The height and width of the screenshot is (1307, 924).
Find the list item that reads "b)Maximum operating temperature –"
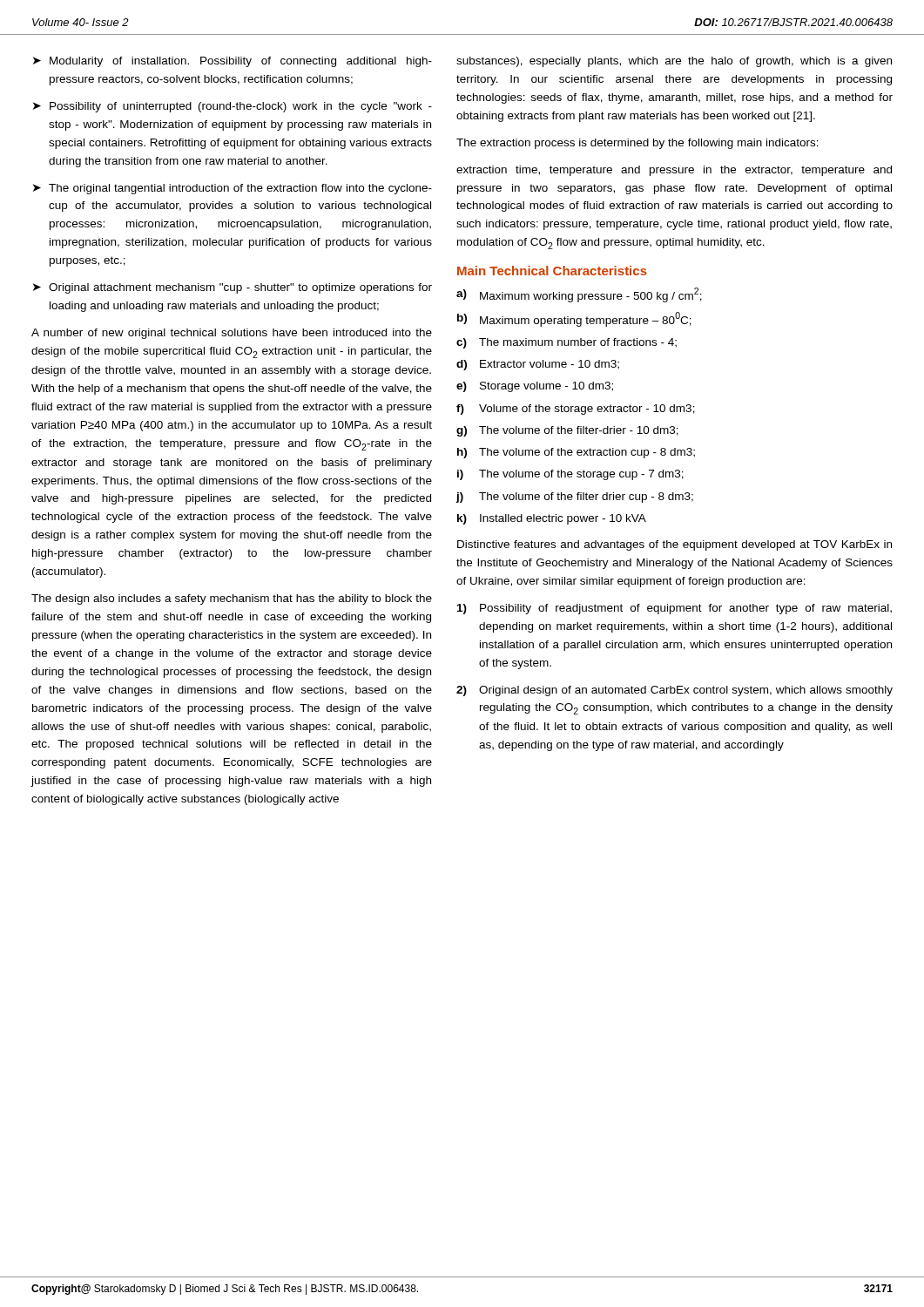pyautogui.click(x=675, y=319)
